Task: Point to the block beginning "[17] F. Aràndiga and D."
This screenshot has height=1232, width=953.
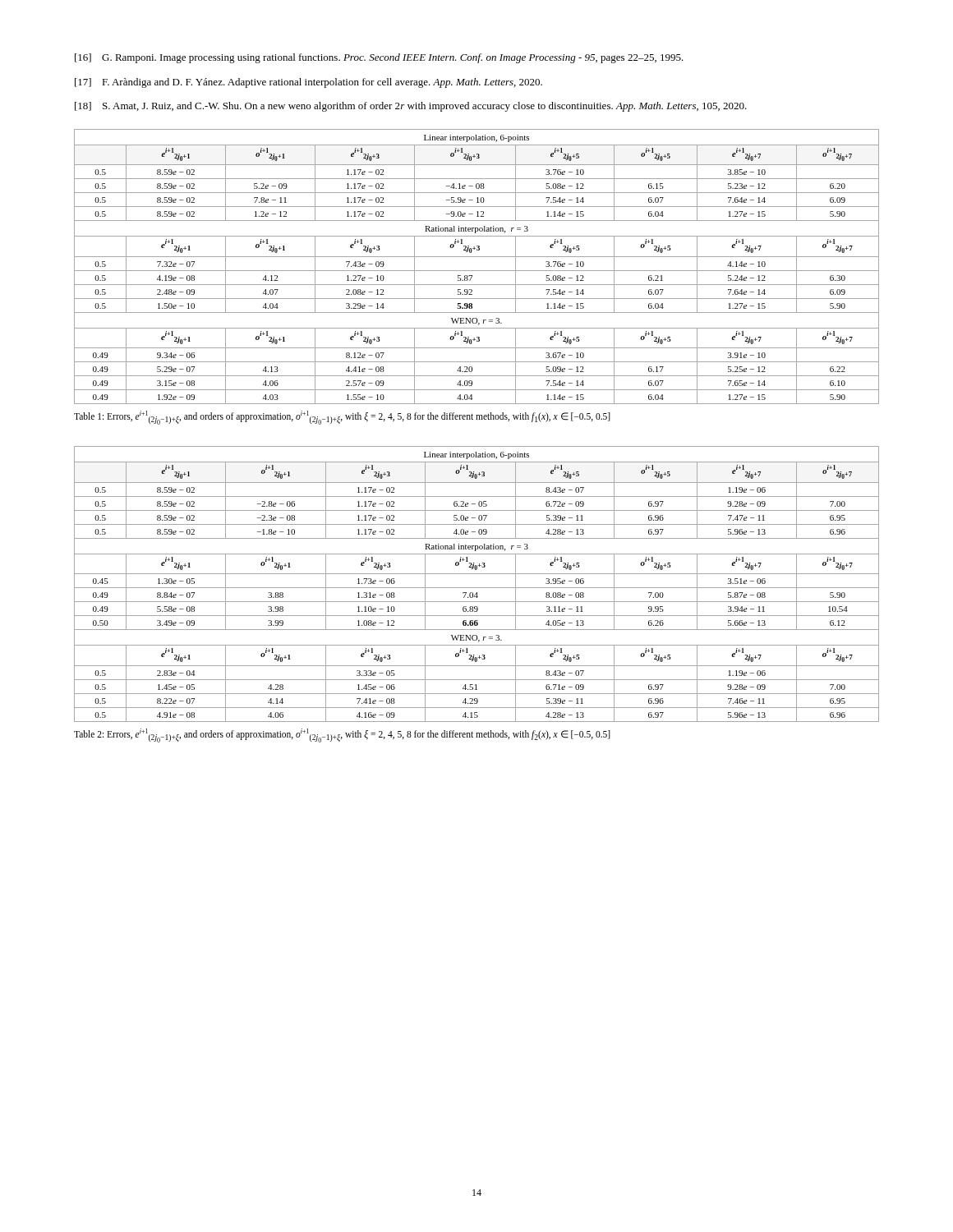Action: tap(308, 82)
